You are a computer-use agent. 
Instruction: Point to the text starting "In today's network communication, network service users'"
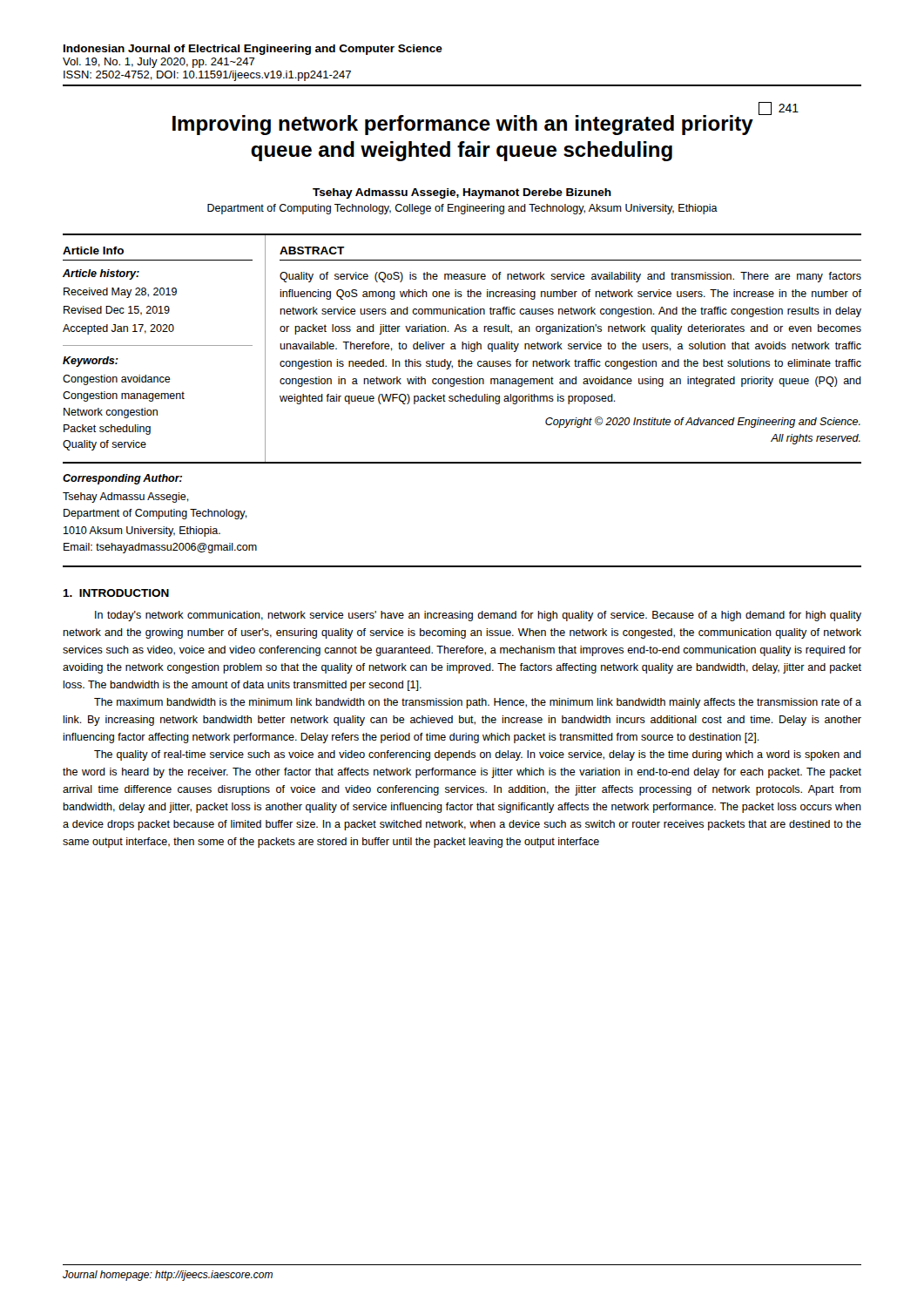(x=462, y=650)
